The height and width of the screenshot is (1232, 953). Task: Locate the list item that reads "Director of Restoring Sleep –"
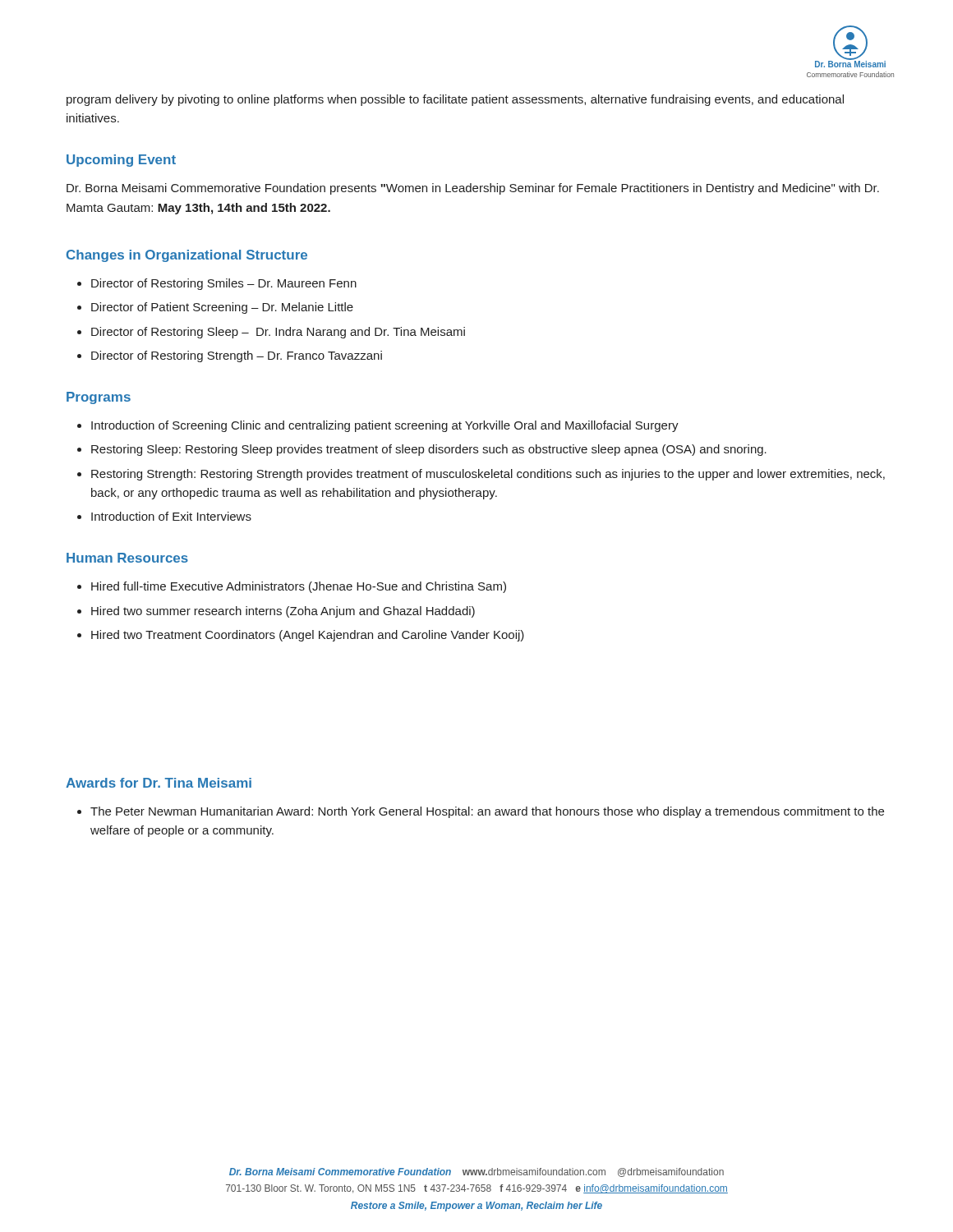point(278,331)
